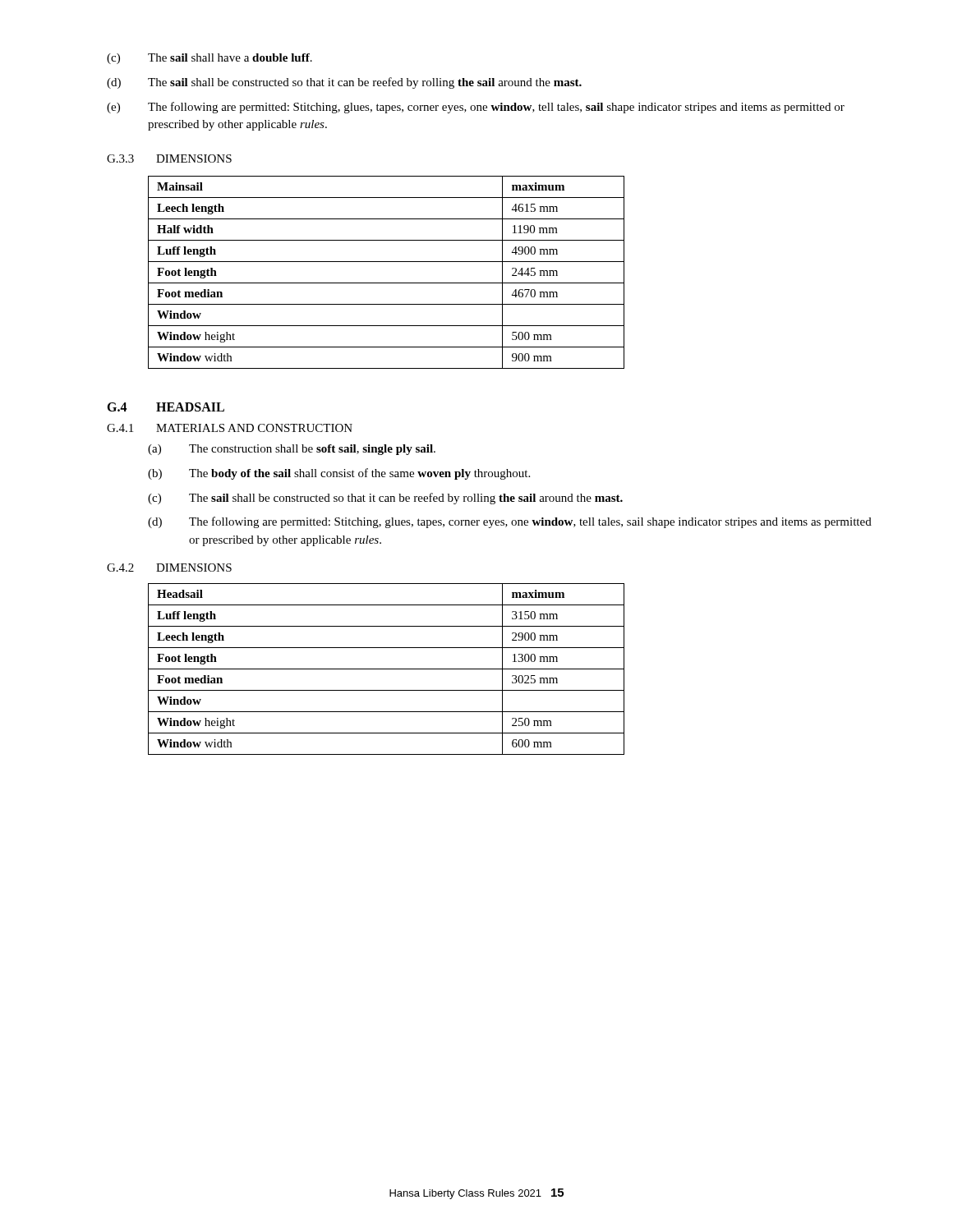Locate the block of text that opens with "(c) The sail shall be constructed so"
The height and width of the screenshot is (1232, 953).
(x=513, y=498)
